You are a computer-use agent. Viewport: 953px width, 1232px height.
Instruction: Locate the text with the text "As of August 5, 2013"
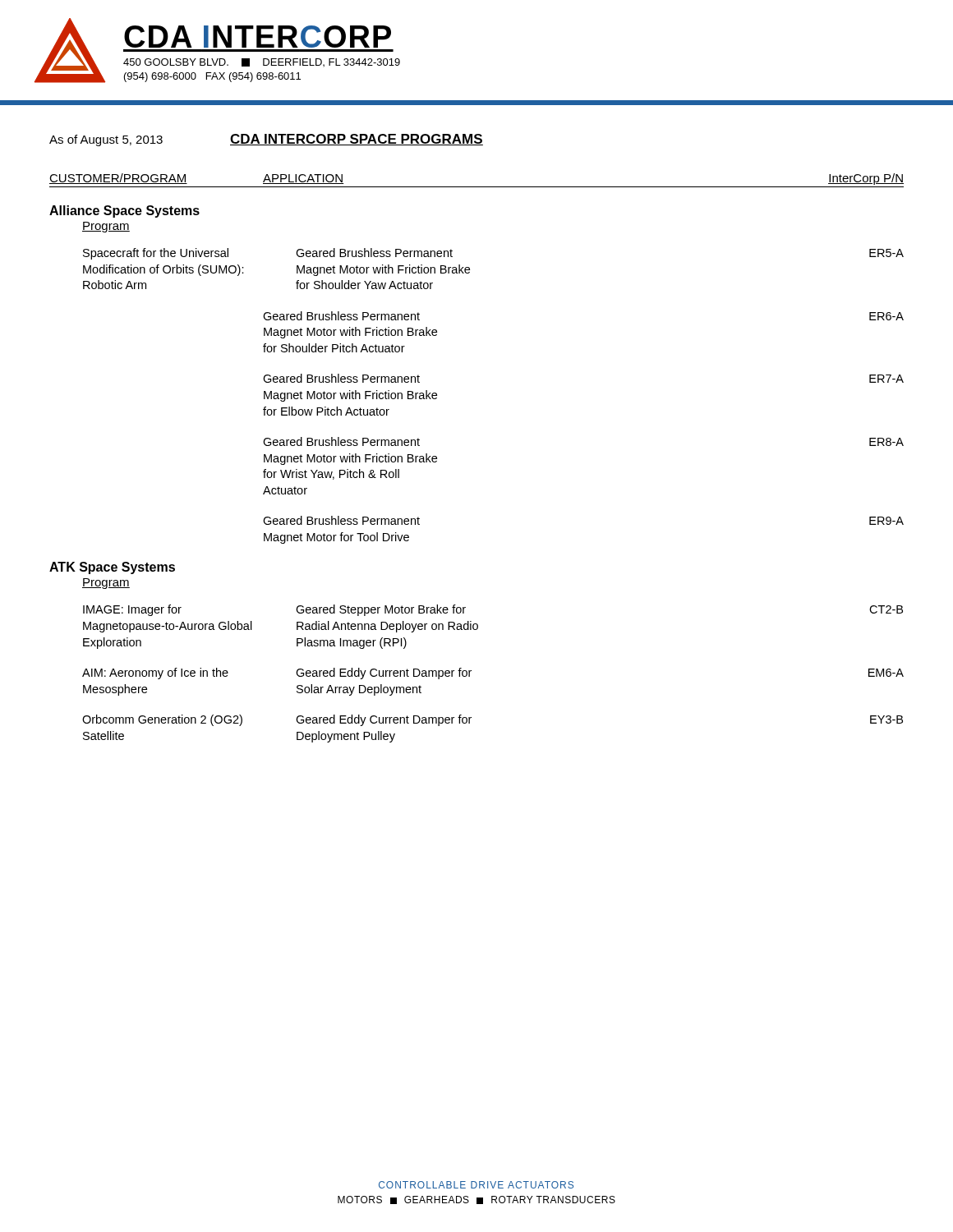point(106,139)
